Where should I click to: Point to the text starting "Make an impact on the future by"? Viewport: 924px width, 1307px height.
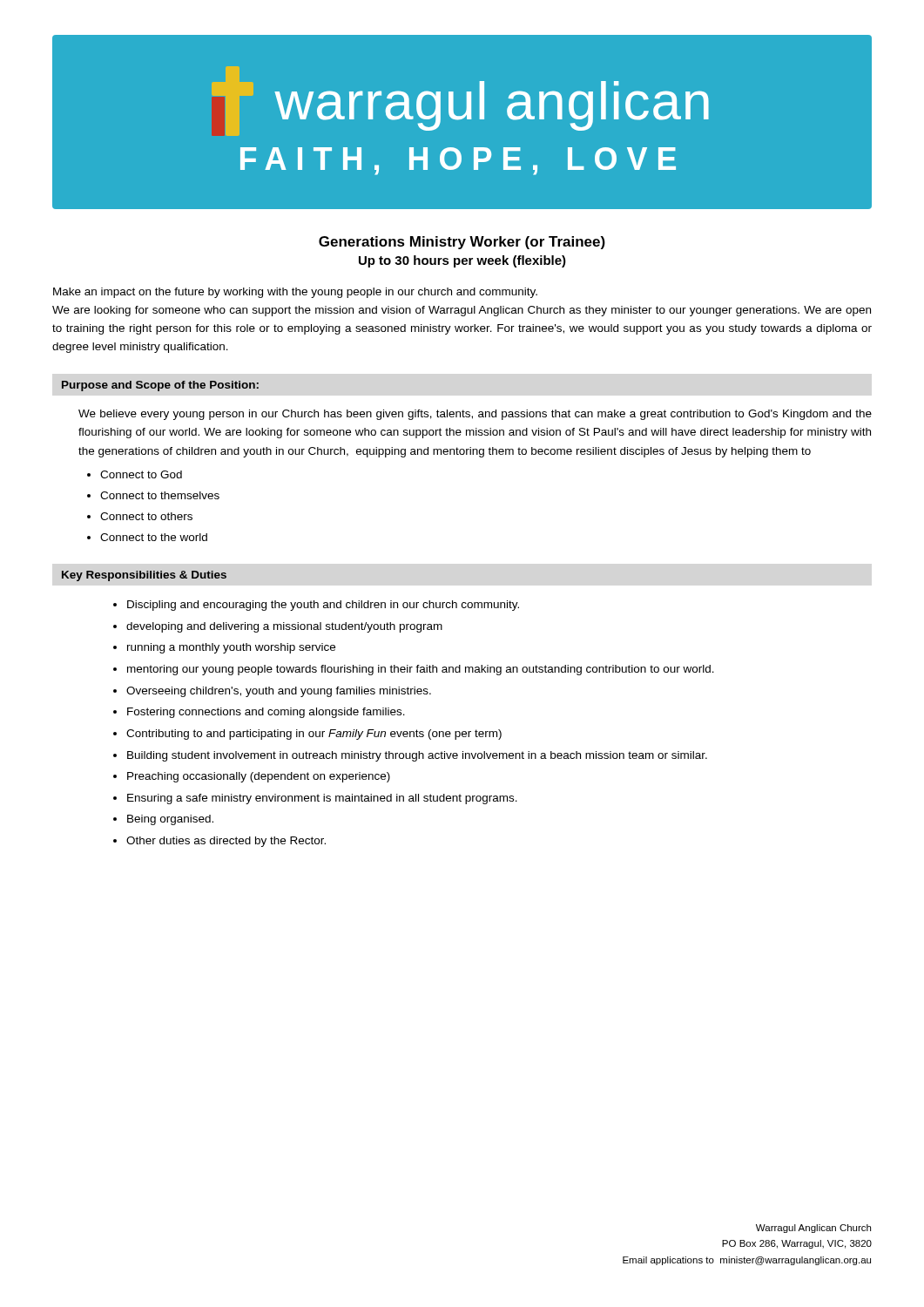[462, 319]
